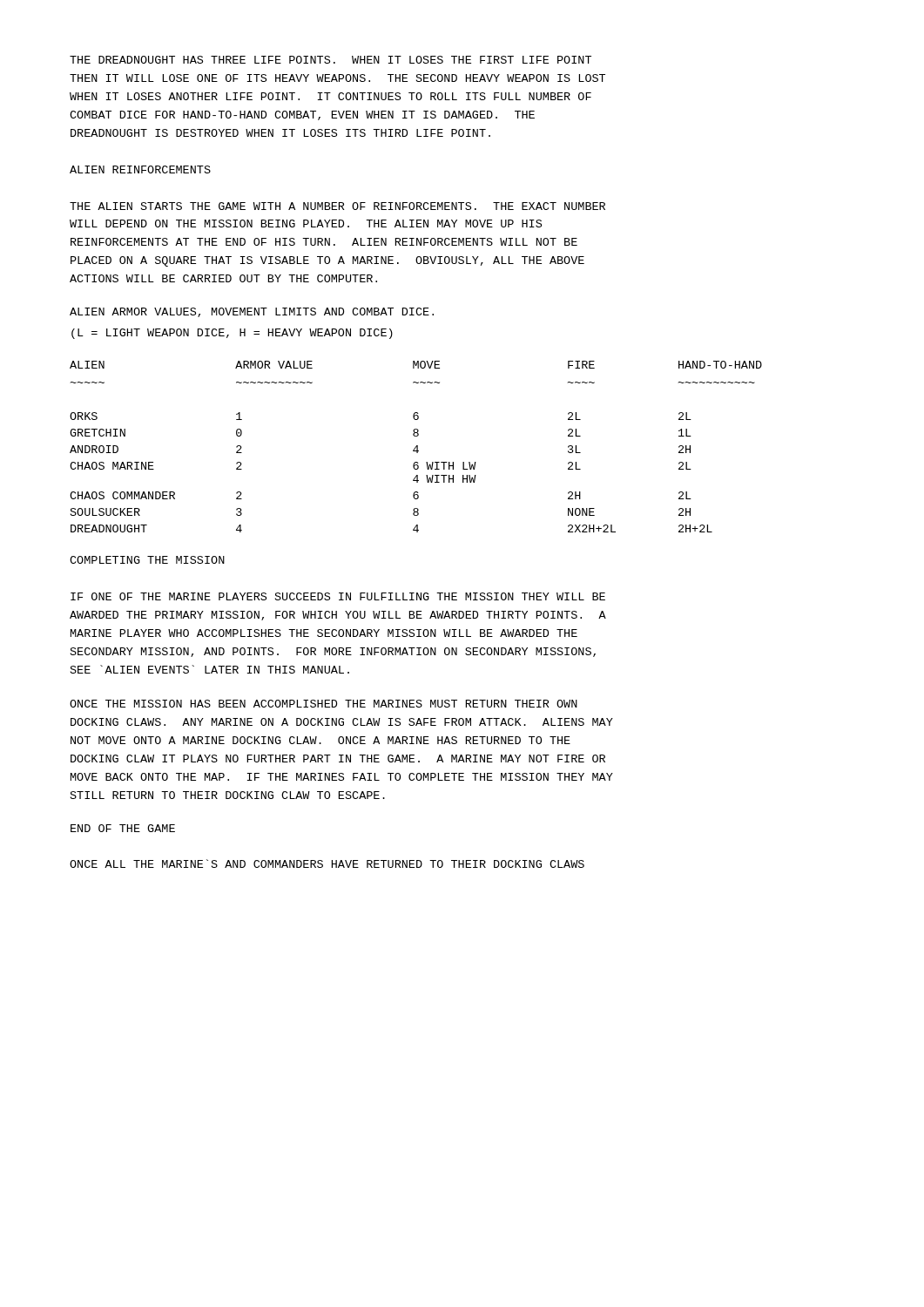Find a table
Screen dimensions: 1307x924
click(x=462, y=448)
